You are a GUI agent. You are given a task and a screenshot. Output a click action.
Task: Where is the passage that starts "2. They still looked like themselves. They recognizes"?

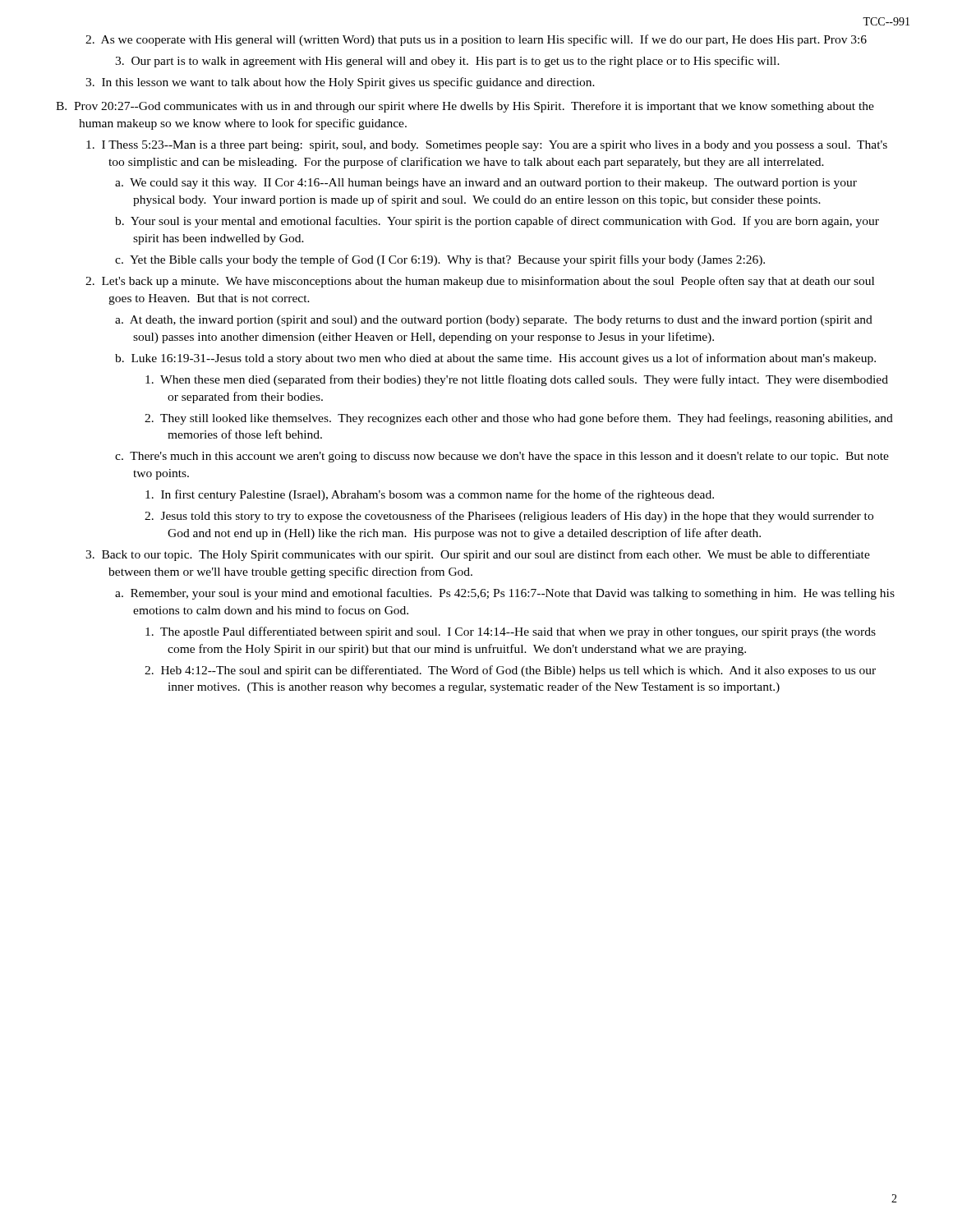[519, 426]
